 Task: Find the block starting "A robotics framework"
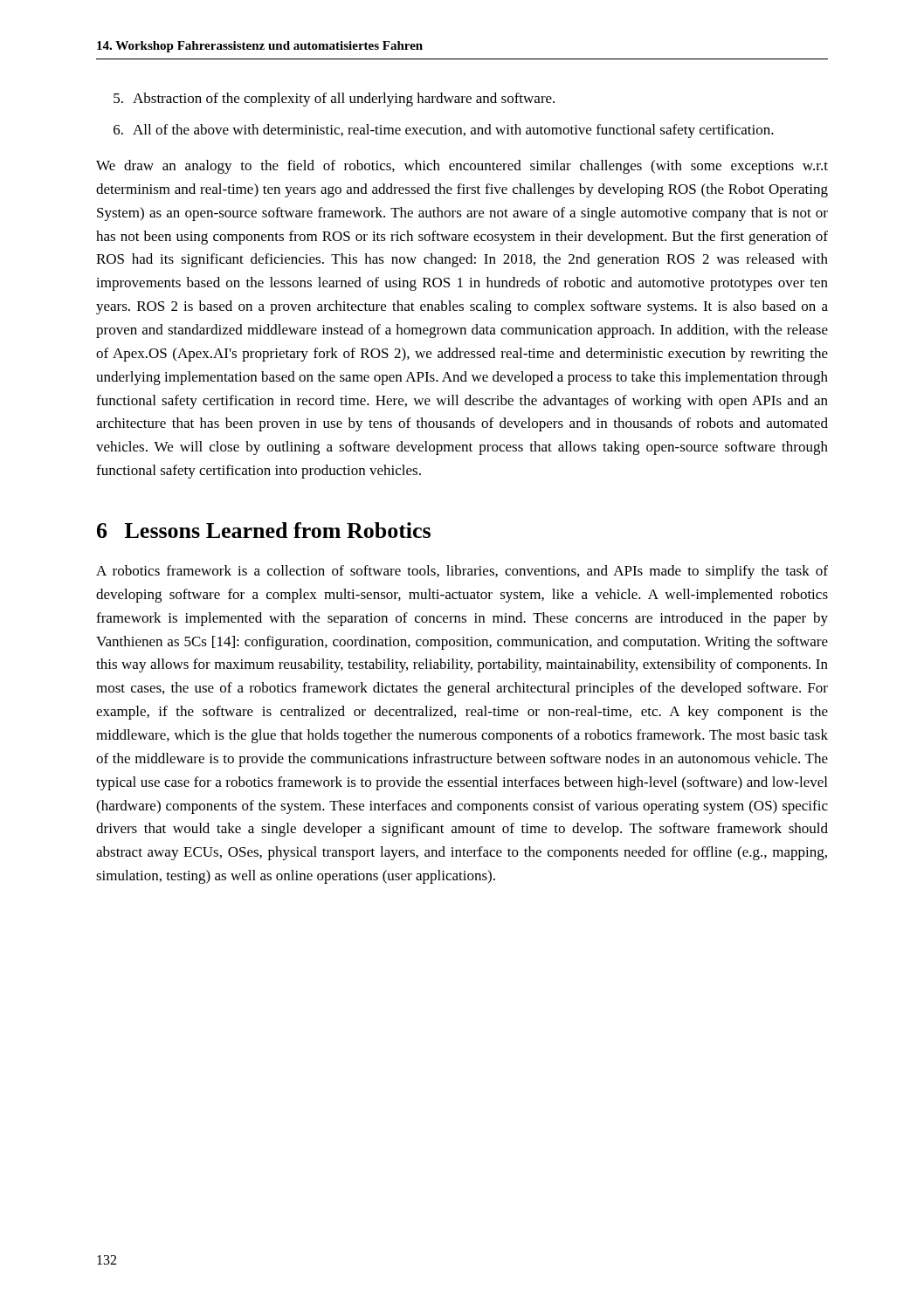coord(462,723)
